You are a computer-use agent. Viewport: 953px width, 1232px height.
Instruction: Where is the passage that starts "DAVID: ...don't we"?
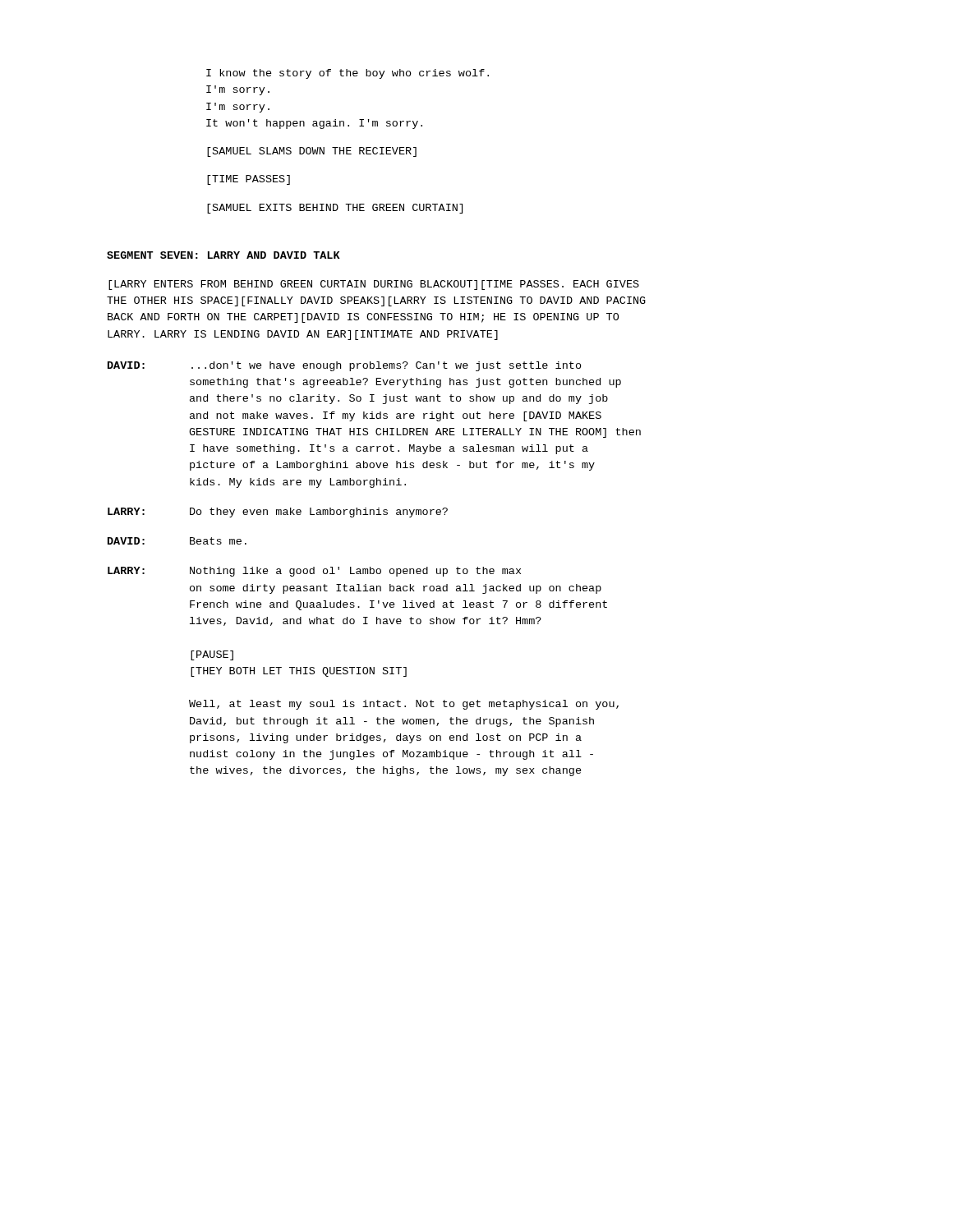(x=497, y=424)
